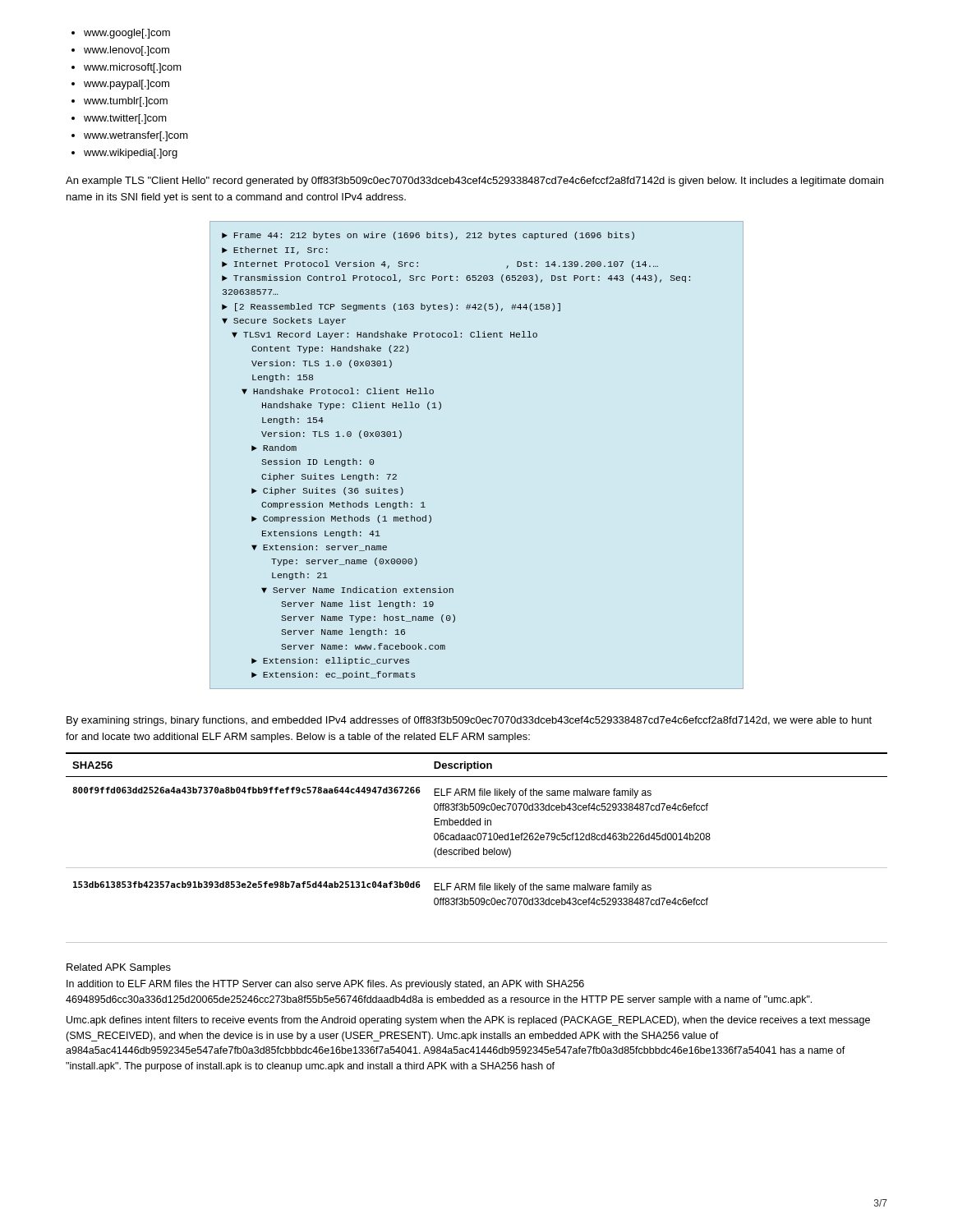The height and width of the screenshot is (1232, 953).
Task: Click the passage that begins "In addition to"
Action: click(439, 992)
